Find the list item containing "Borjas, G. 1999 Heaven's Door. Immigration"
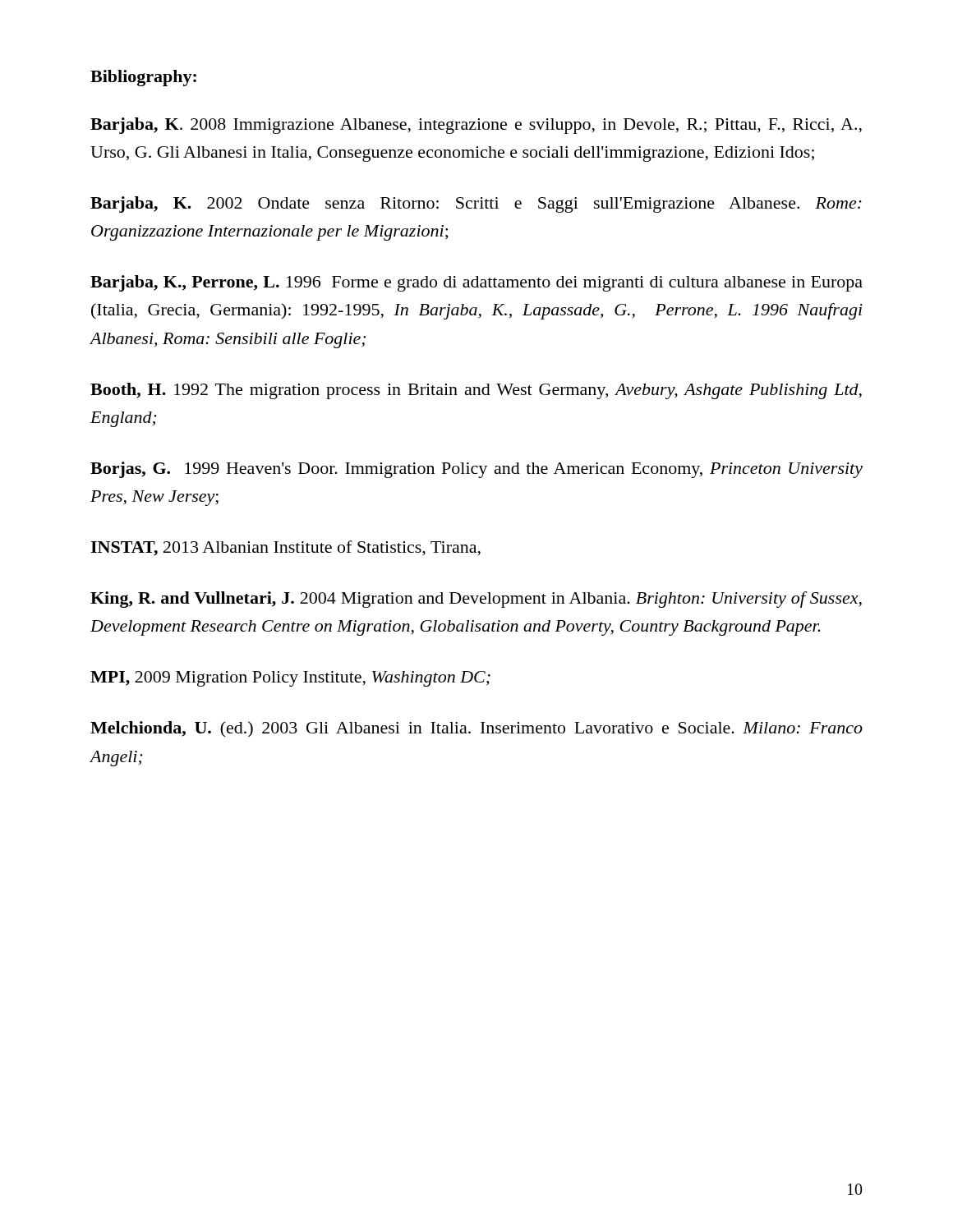 (476, 482)
